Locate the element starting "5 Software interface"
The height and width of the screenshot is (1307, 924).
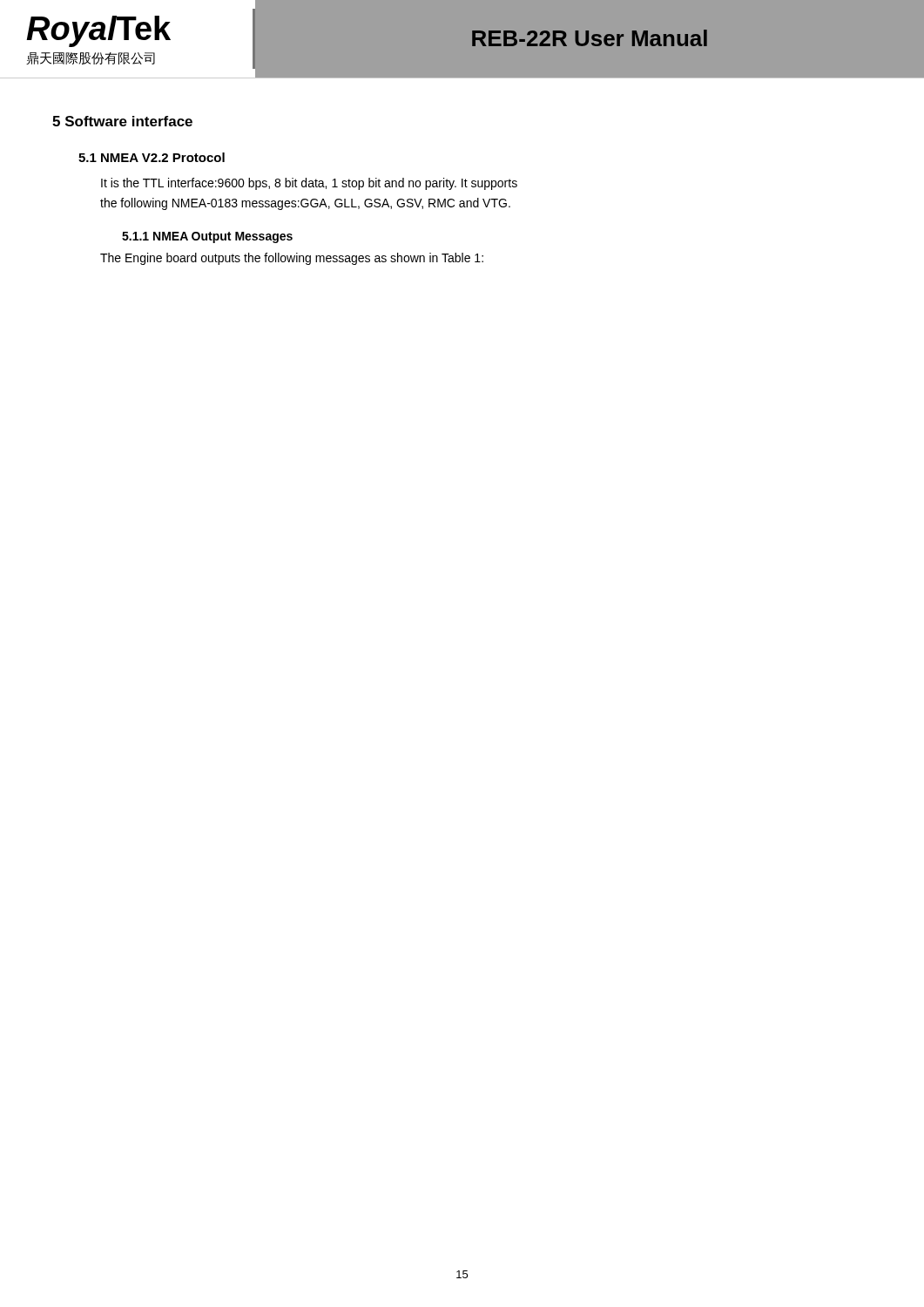[x=123, y=122]
